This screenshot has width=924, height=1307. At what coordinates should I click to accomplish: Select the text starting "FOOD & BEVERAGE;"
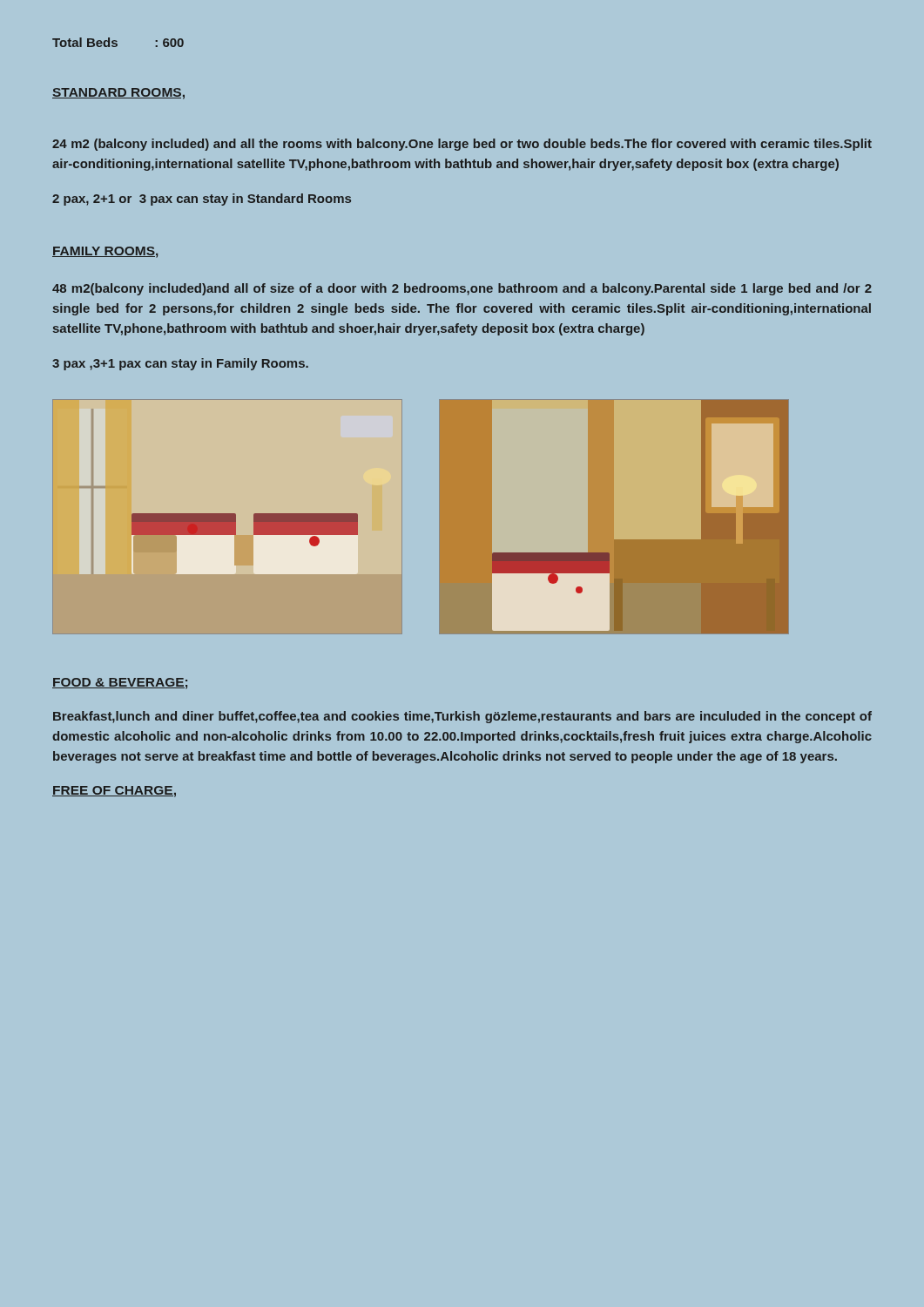(121, 682)
